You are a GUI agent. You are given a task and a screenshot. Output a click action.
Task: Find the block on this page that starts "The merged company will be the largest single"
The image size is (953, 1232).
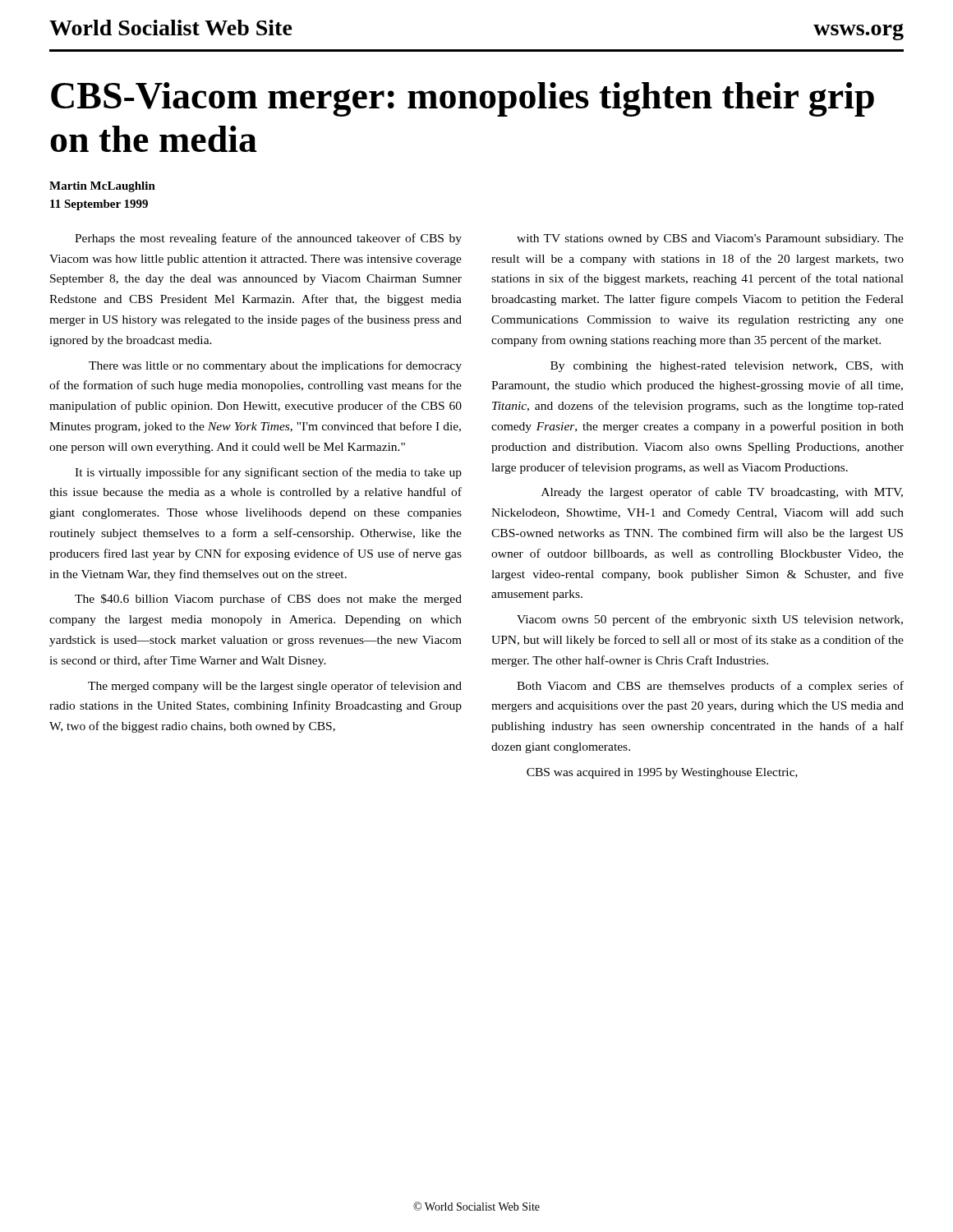point(255,705)
